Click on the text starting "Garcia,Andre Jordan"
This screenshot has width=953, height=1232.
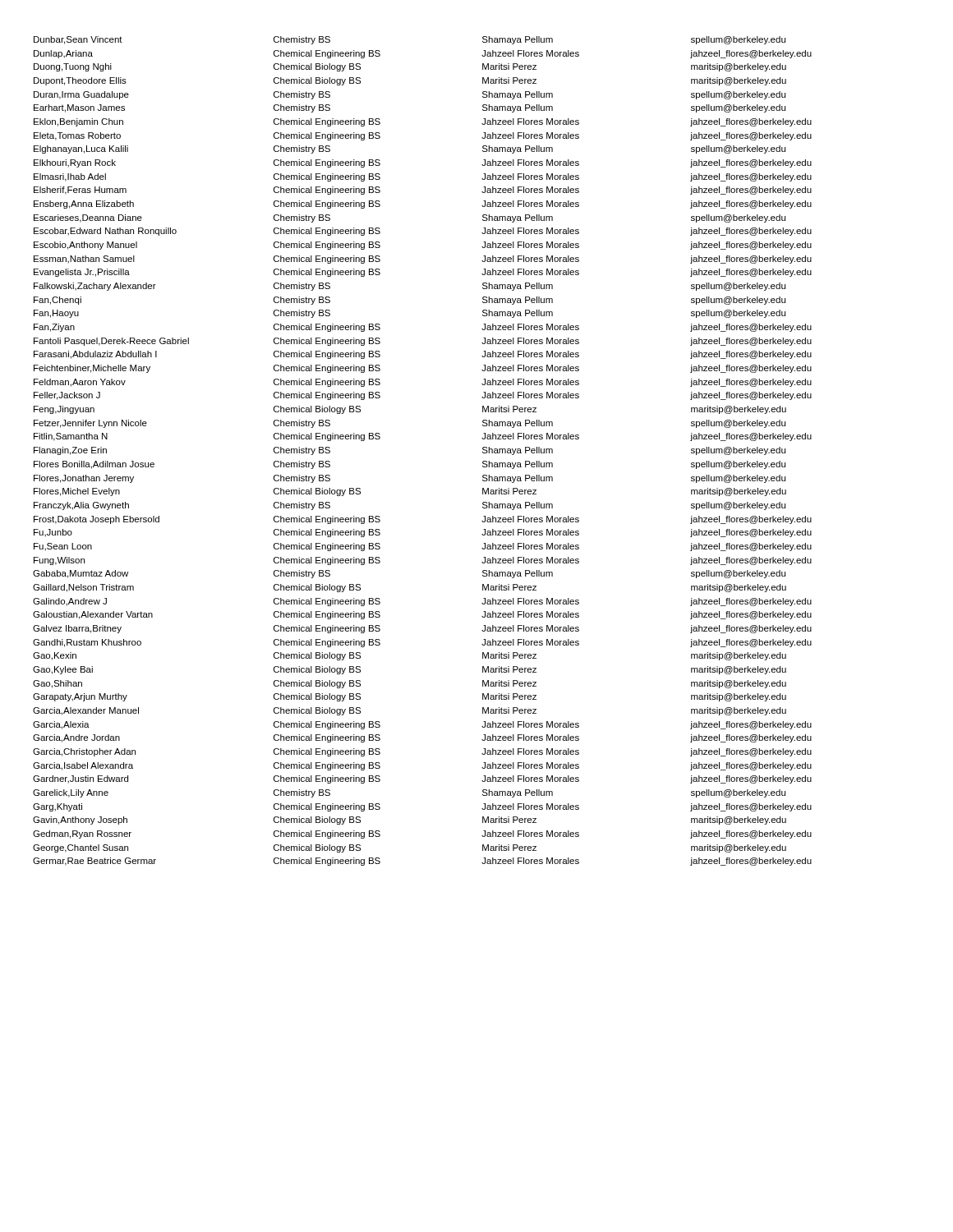click(x=76, y=738)
